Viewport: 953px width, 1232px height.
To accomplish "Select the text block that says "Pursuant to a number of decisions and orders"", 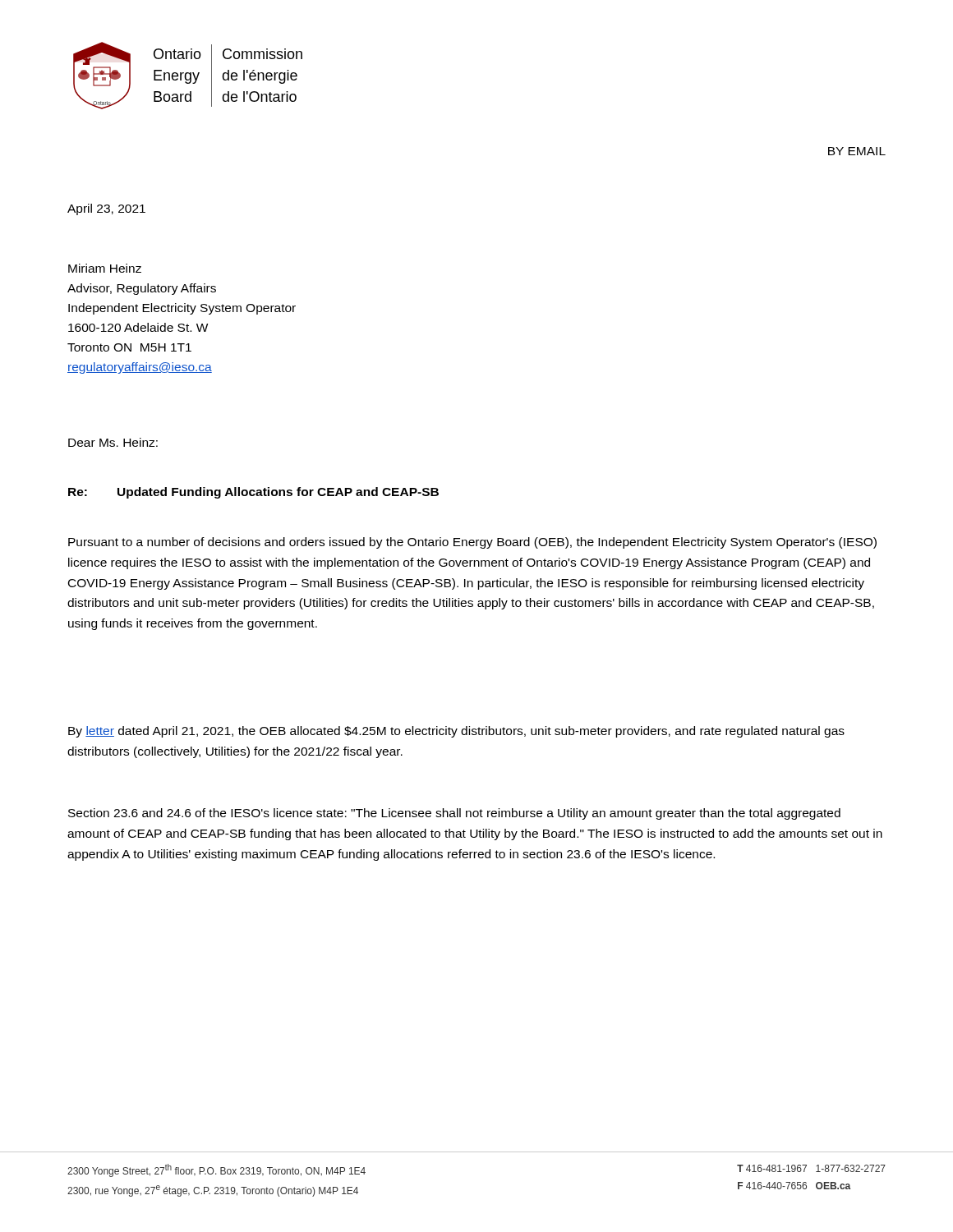I will point(472,582).
